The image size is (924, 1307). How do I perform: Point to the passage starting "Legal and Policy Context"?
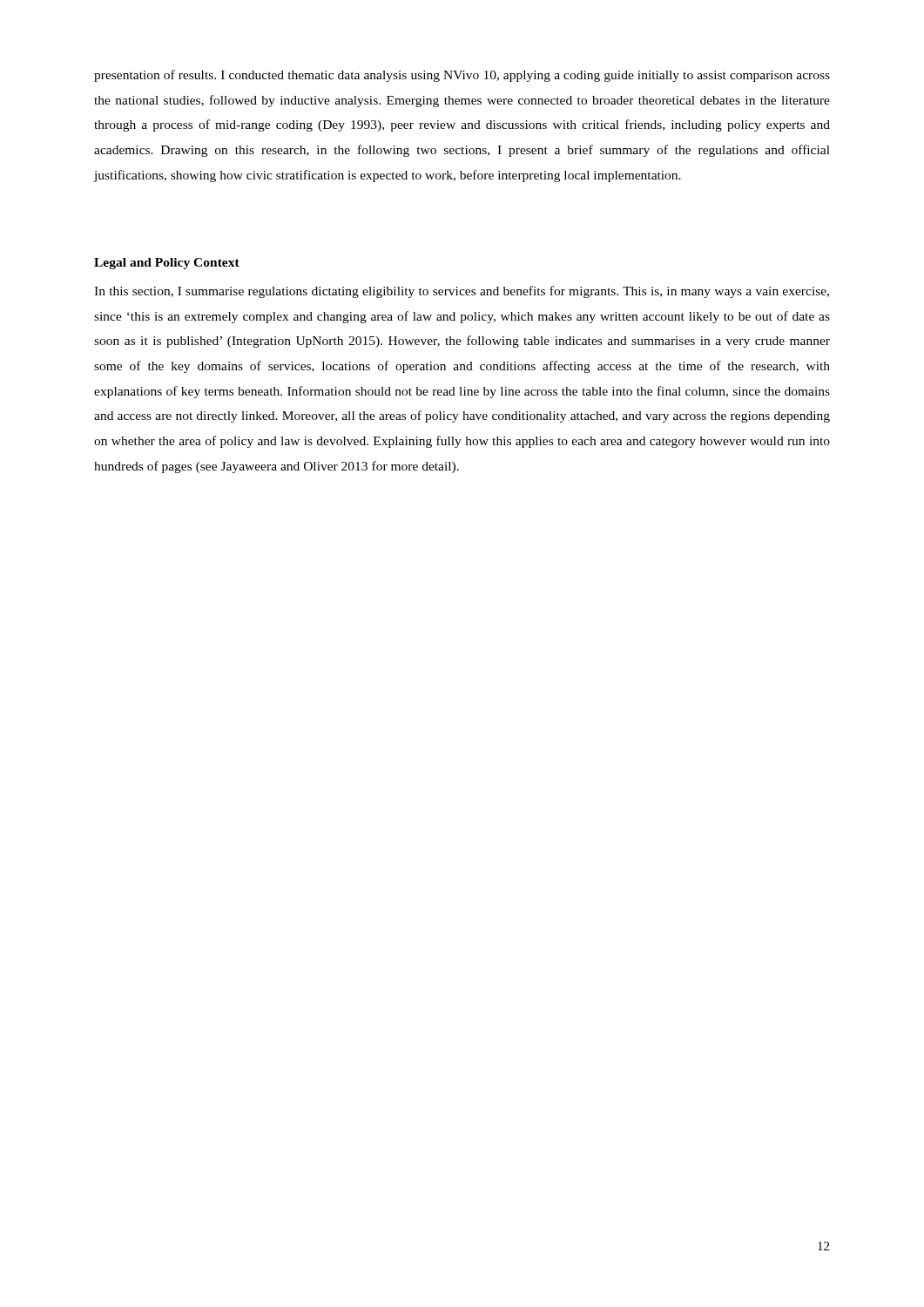167,262
